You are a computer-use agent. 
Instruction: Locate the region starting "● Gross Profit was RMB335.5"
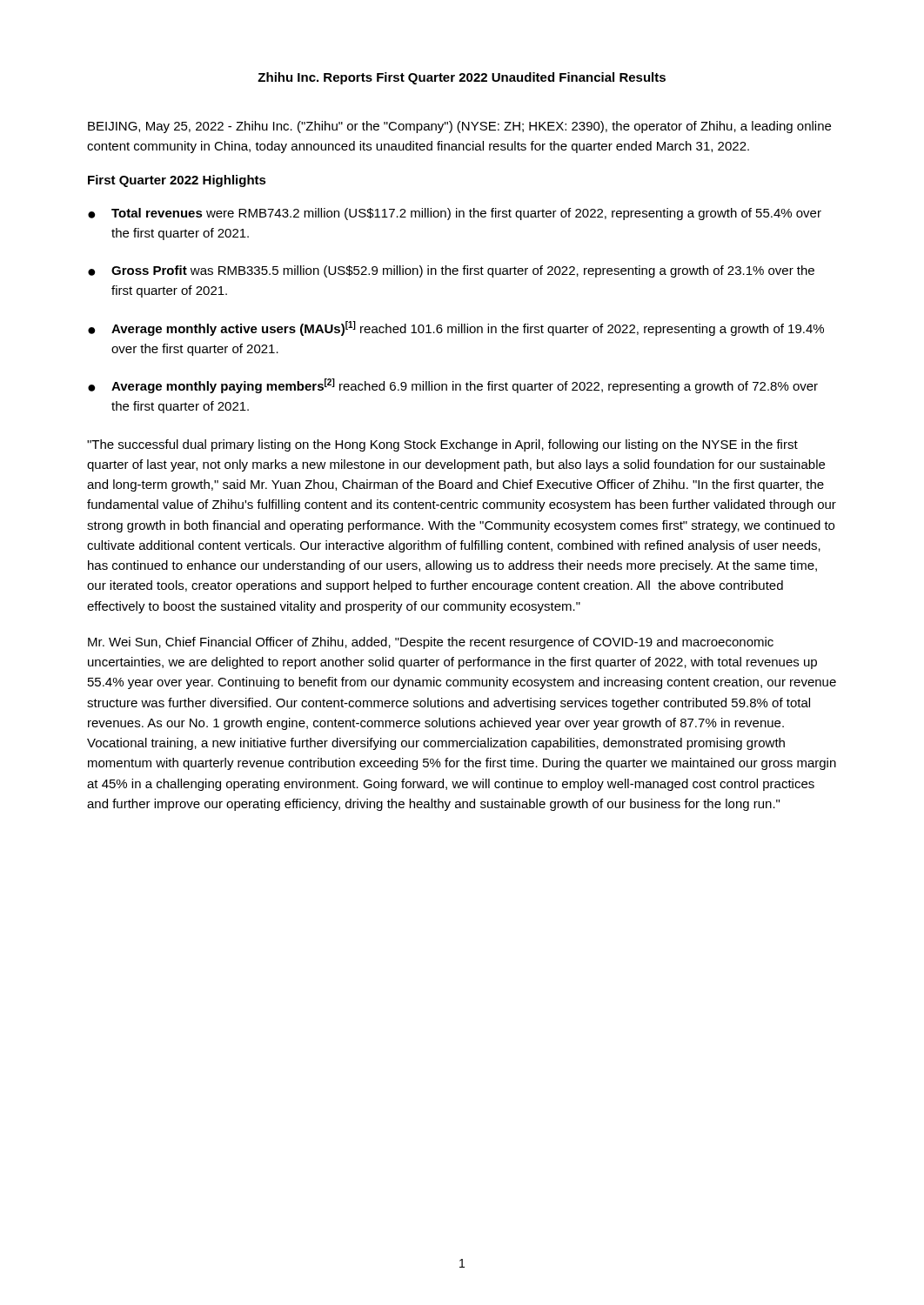tap(462, 280)
